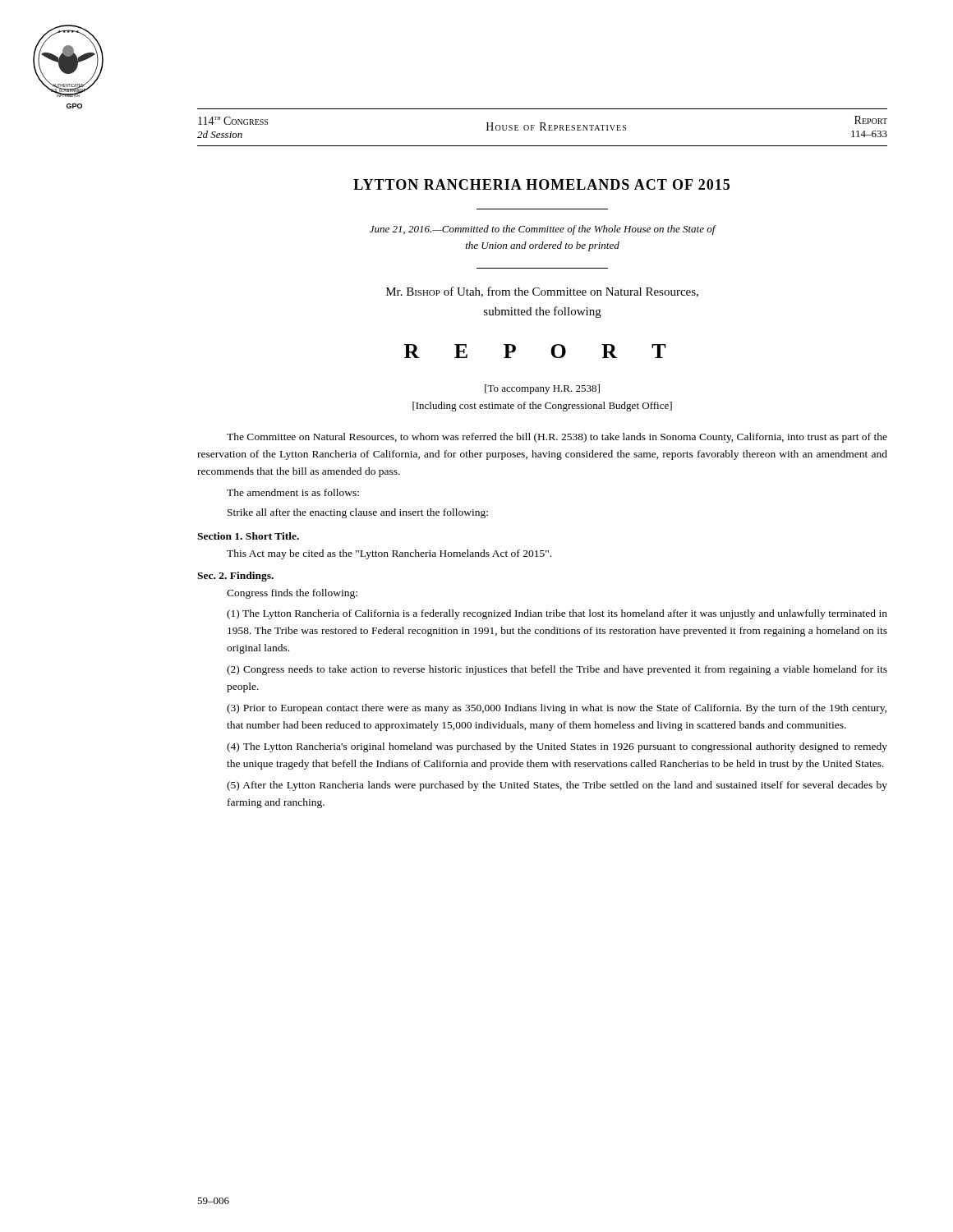Where is the passage that starts "(2) Congress needs to"?
The image size is (953, 1232).
click(557, 678)
